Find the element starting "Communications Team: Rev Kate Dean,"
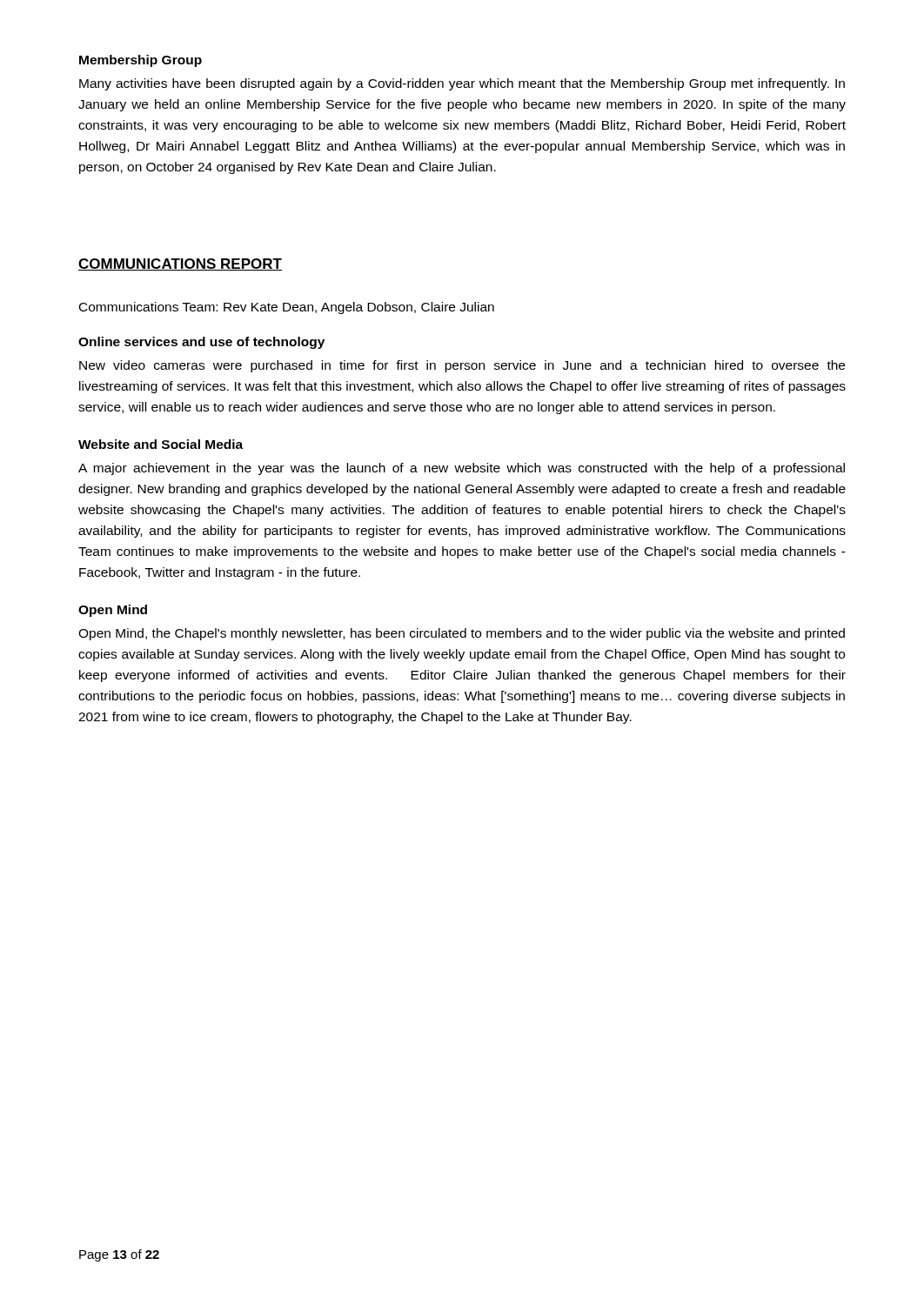This screenshot has height=1305, width=924. click(287, 307)
